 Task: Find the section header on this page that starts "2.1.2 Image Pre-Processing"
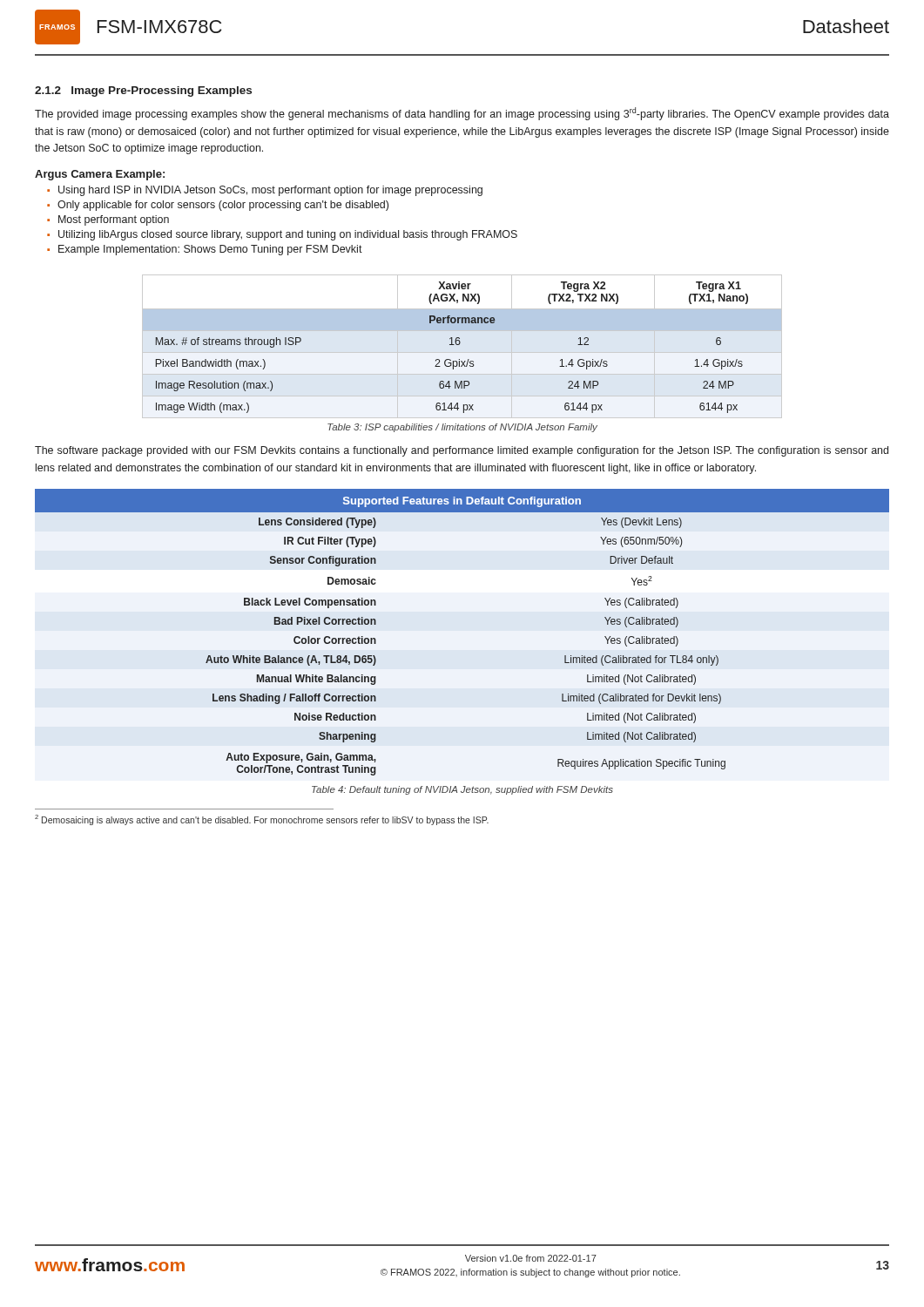[x=144, y=90]
